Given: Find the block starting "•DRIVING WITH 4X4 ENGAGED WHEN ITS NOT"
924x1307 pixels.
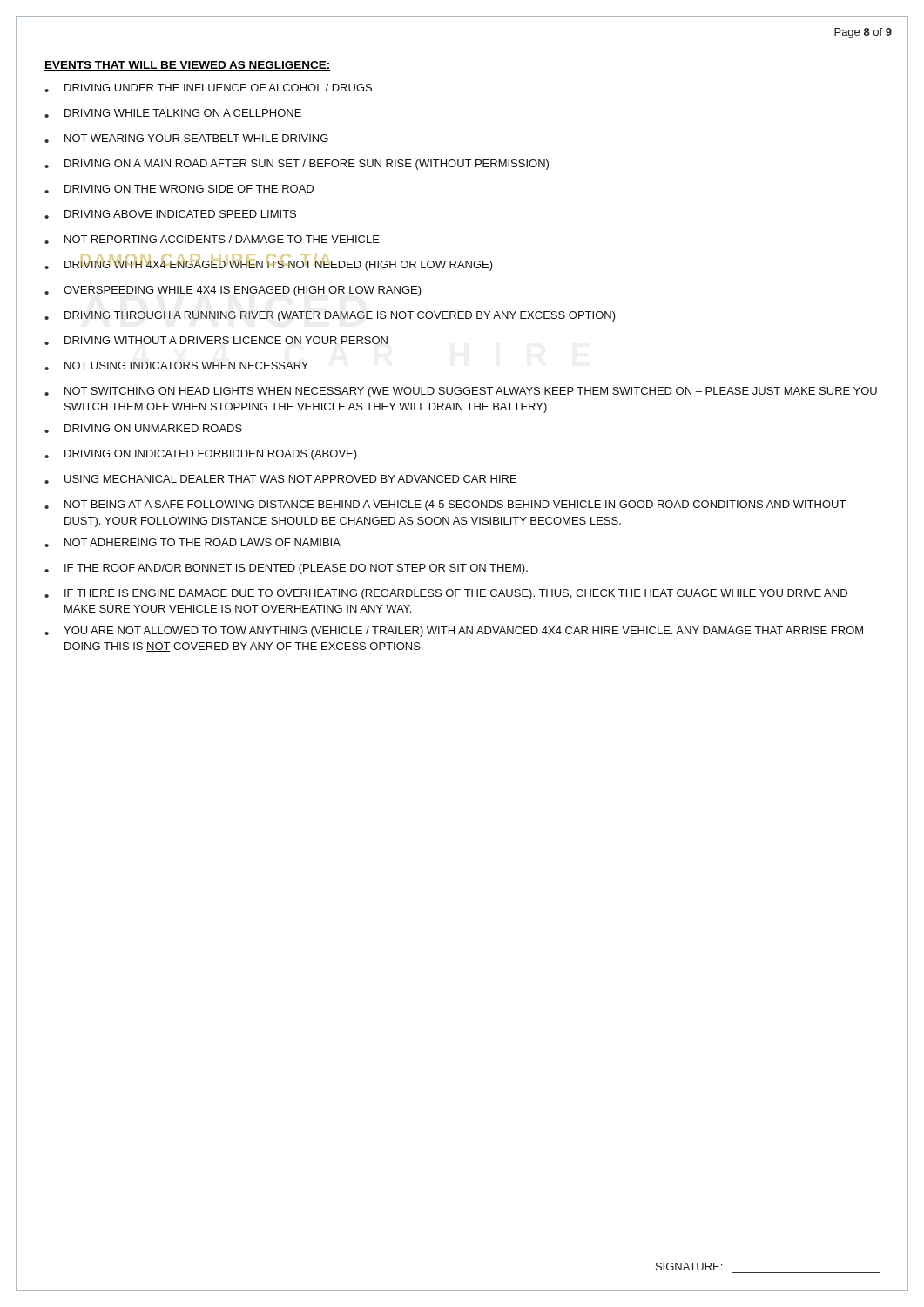Looking at the screenshot, I should (x=462, y=267).
